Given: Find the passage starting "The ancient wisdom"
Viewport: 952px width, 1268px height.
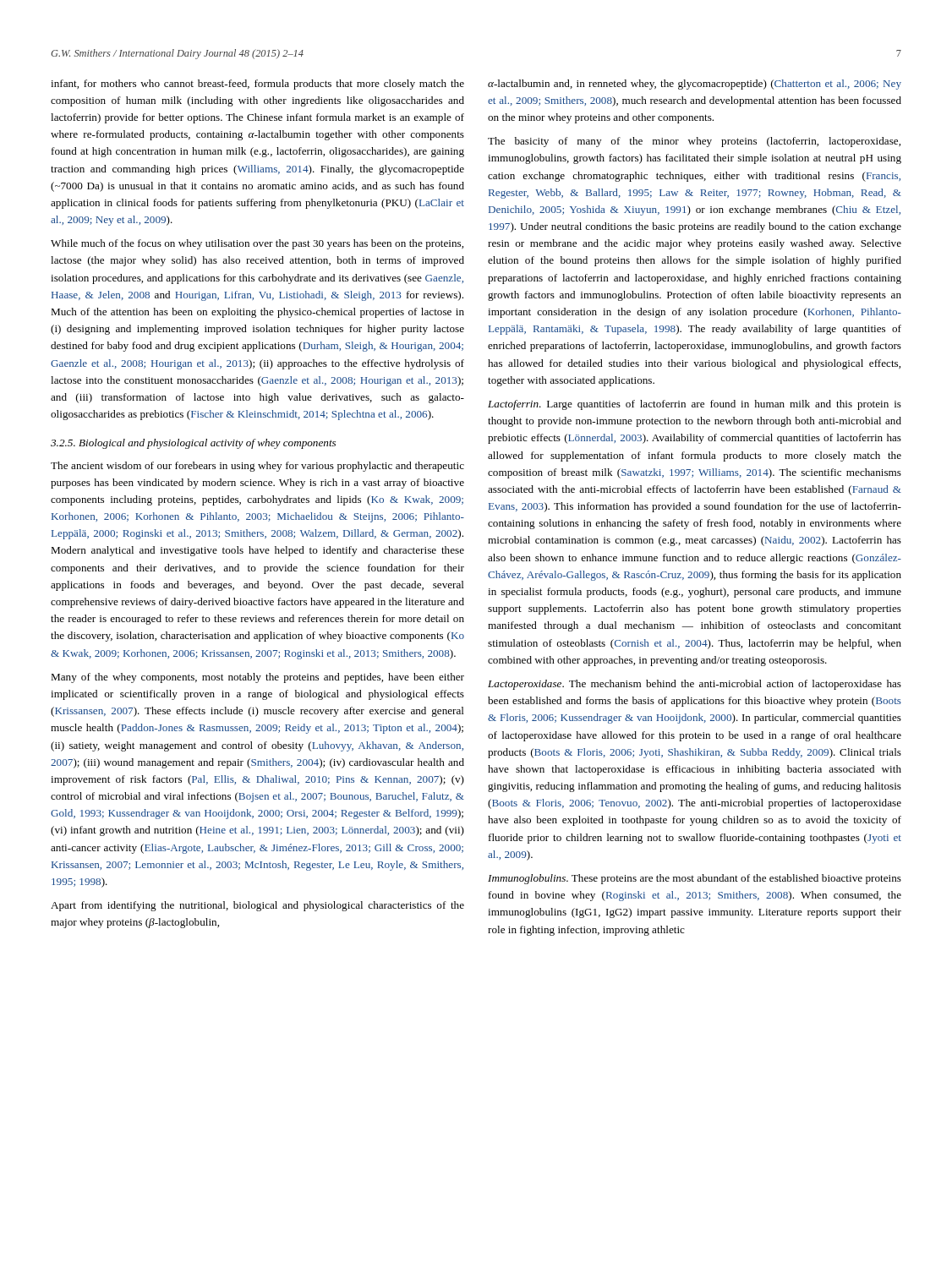Looking at the screenshot, I should point(257,559).
